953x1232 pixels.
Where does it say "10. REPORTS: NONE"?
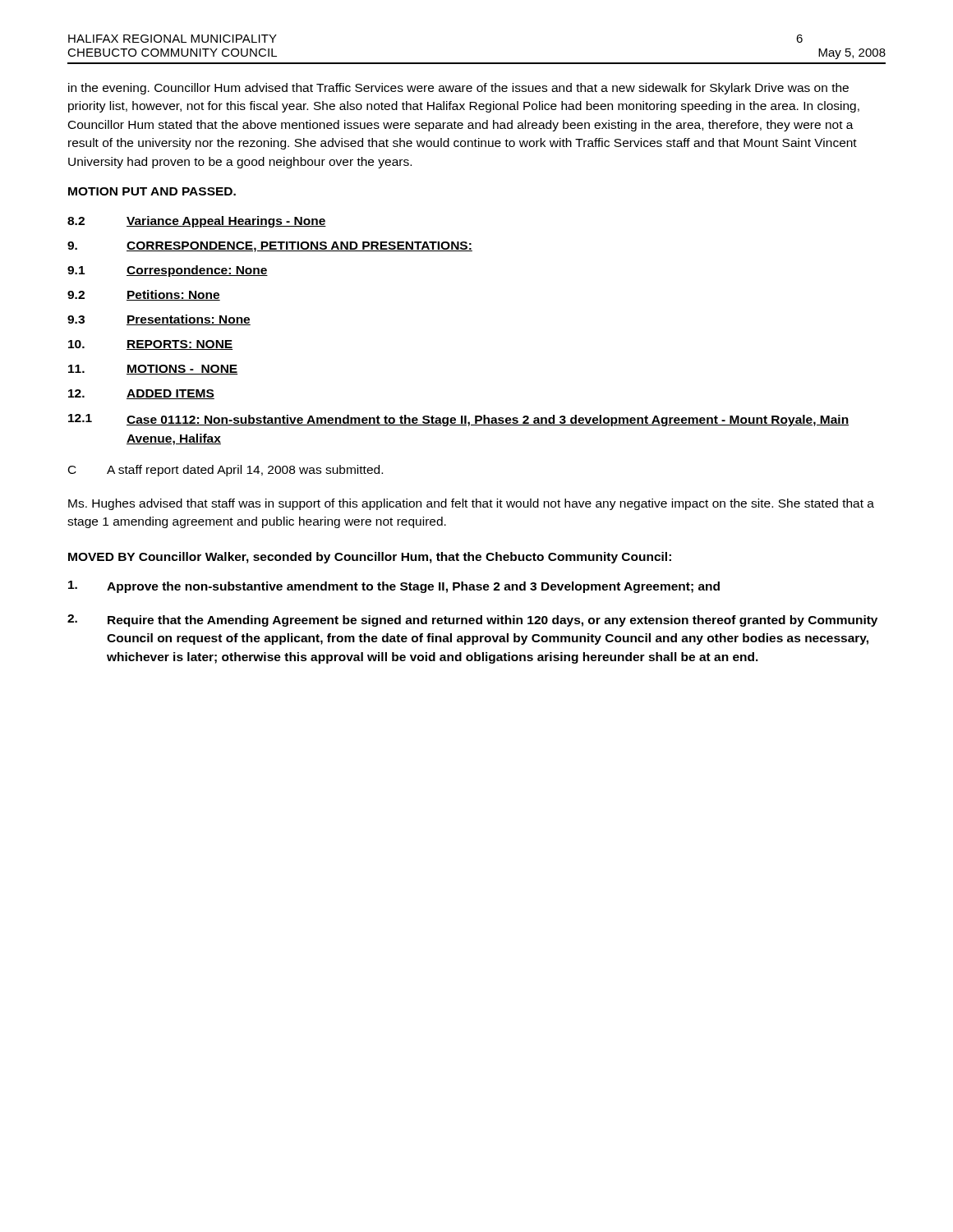point(150,344)
